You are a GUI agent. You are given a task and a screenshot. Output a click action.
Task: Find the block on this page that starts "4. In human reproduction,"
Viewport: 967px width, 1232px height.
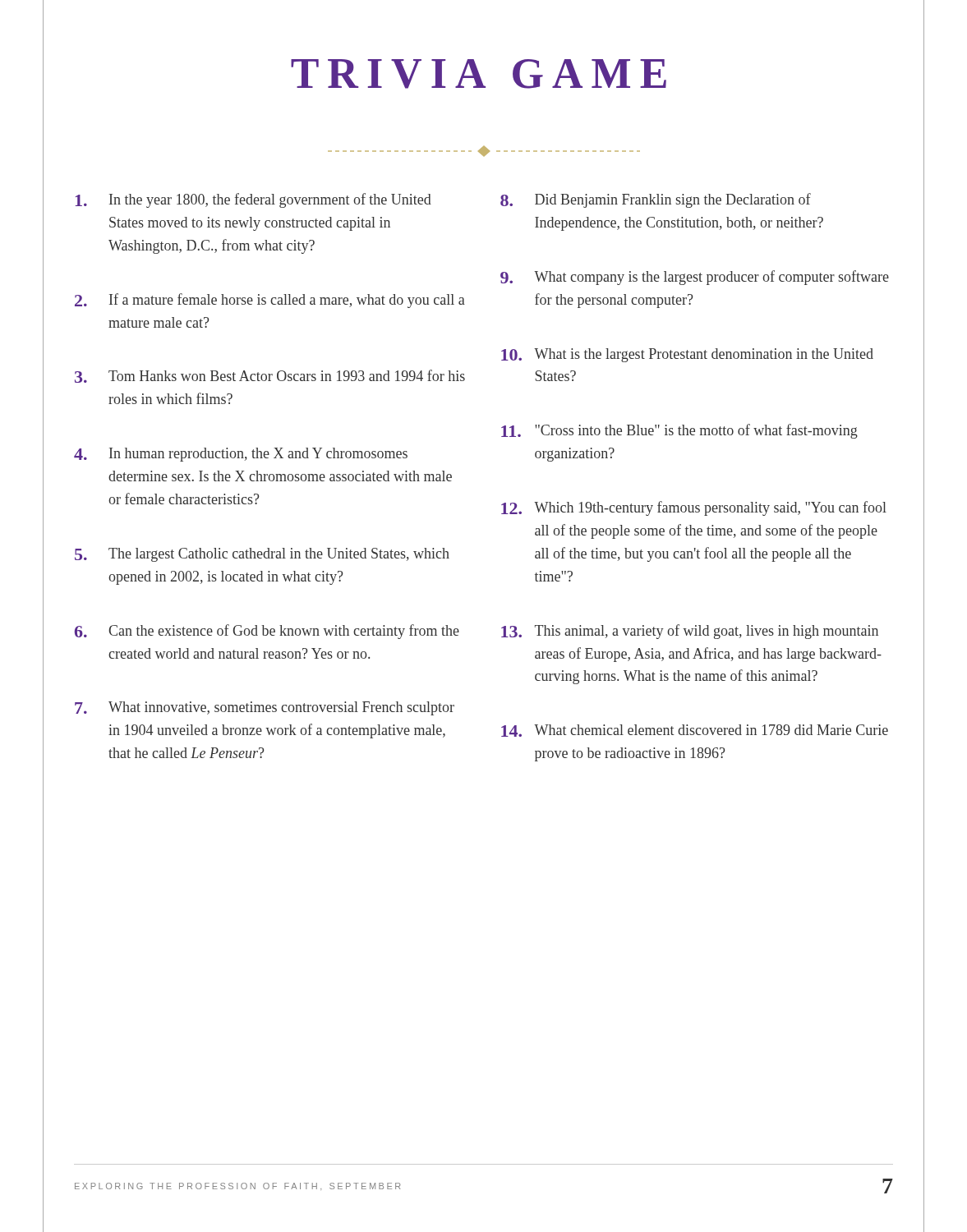point(271,477)
